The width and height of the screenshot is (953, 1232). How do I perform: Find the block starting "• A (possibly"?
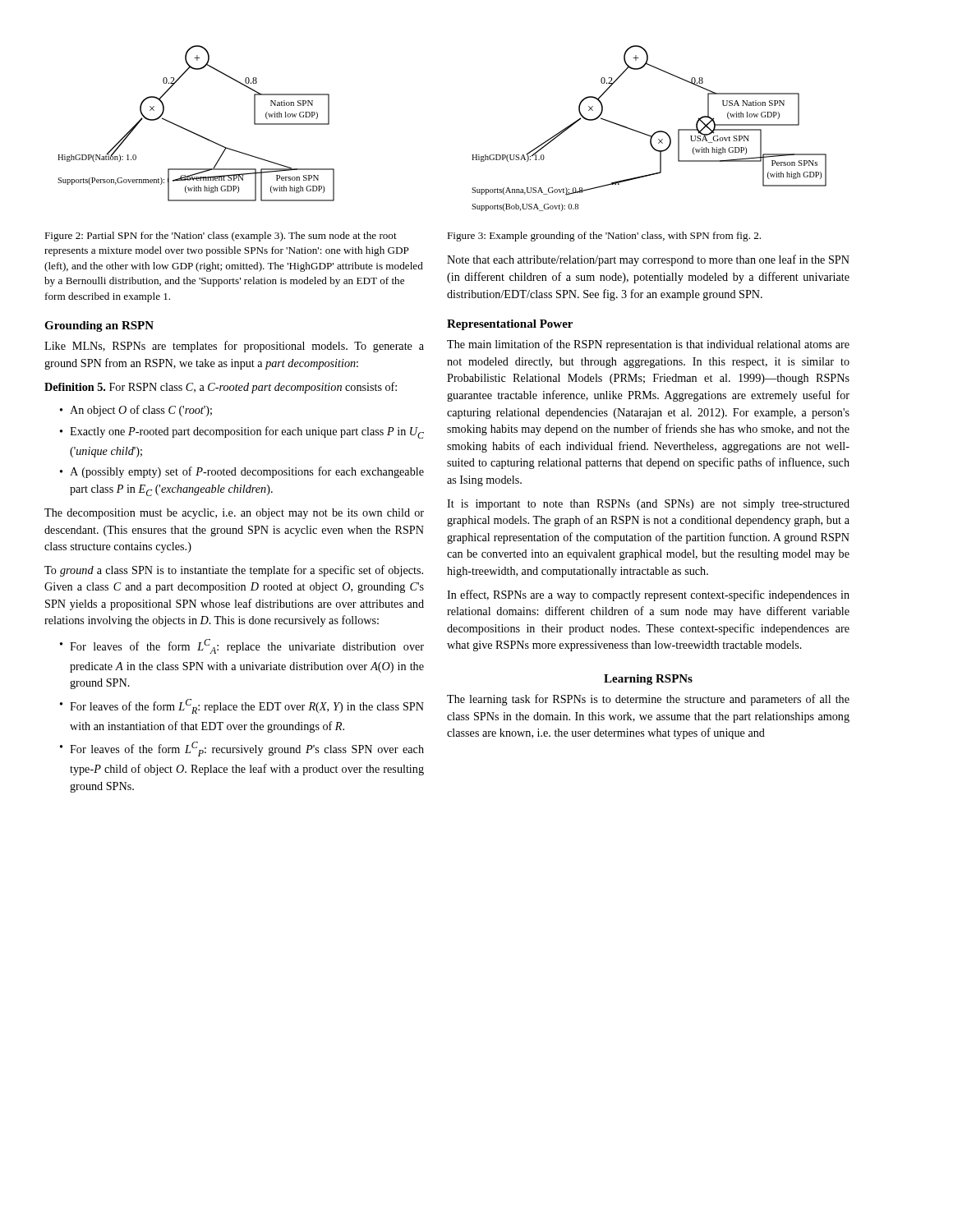242,482
